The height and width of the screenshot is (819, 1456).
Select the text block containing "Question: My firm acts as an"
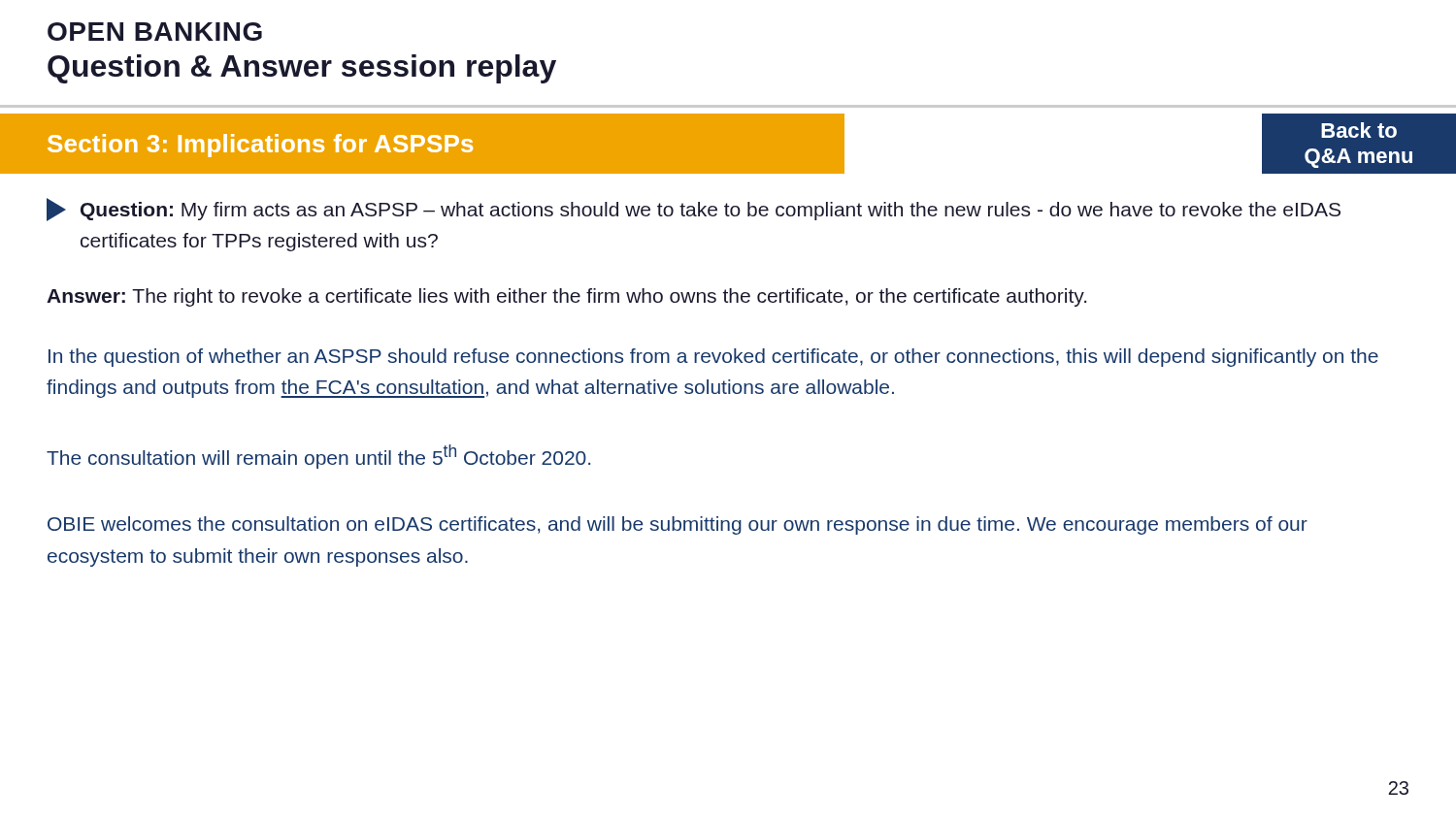tap(711, 224)
